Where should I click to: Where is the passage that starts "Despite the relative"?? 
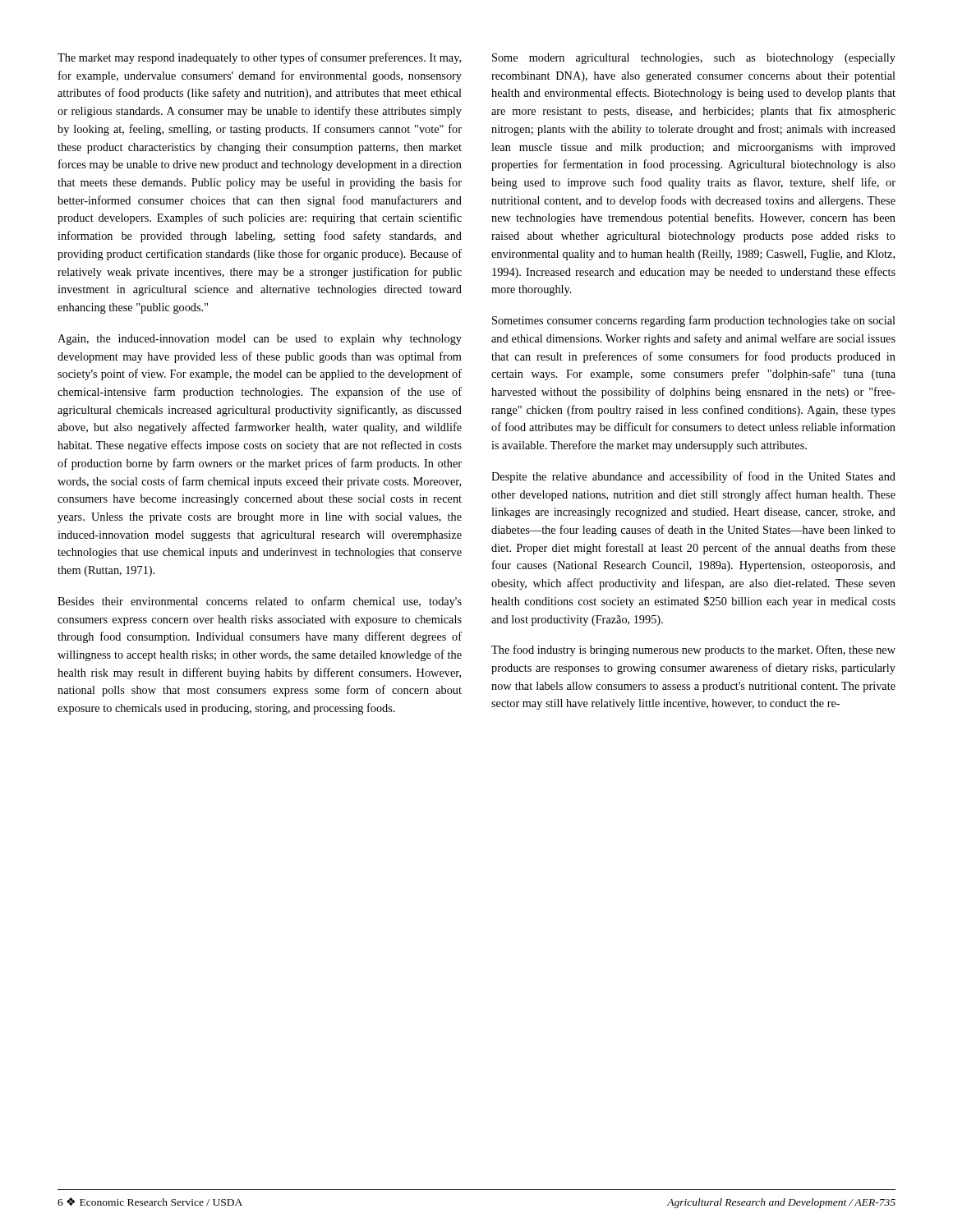[693, 548]
